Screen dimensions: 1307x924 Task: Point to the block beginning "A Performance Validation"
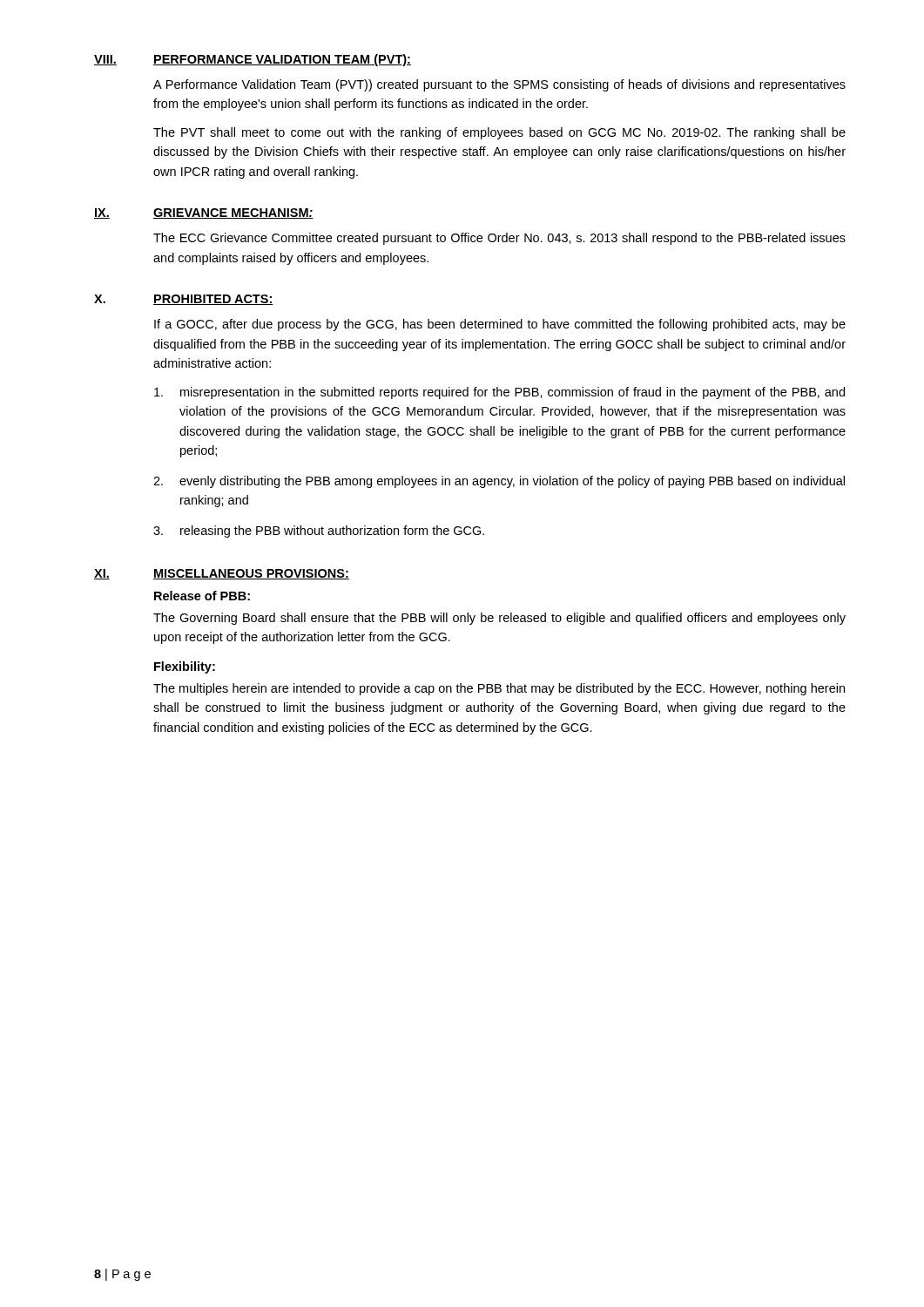coord(499,94)
